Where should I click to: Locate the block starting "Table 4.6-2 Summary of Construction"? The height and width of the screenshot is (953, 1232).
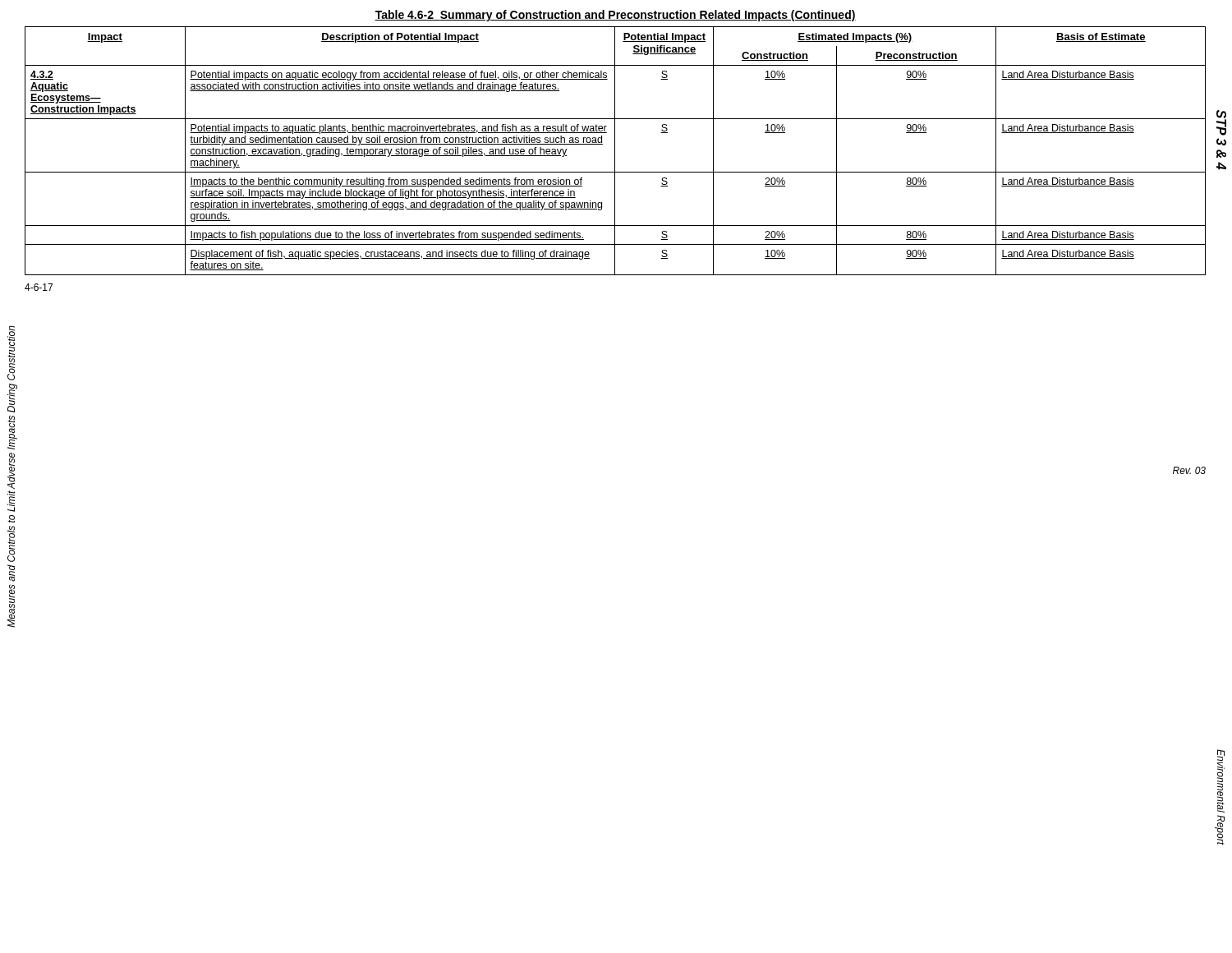tap(615, 15)
